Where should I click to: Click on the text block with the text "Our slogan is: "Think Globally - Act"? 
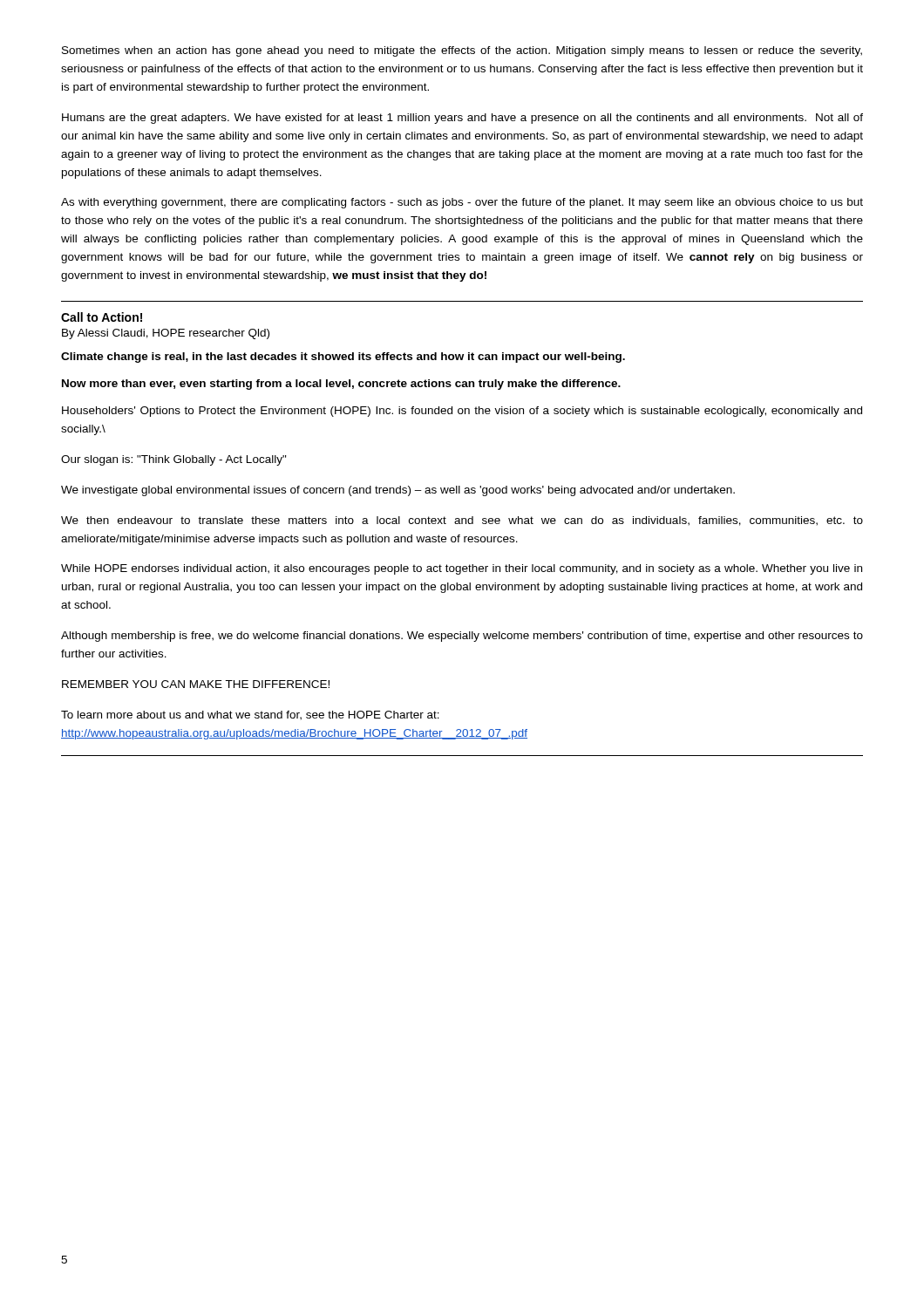(x=174, y=459)
